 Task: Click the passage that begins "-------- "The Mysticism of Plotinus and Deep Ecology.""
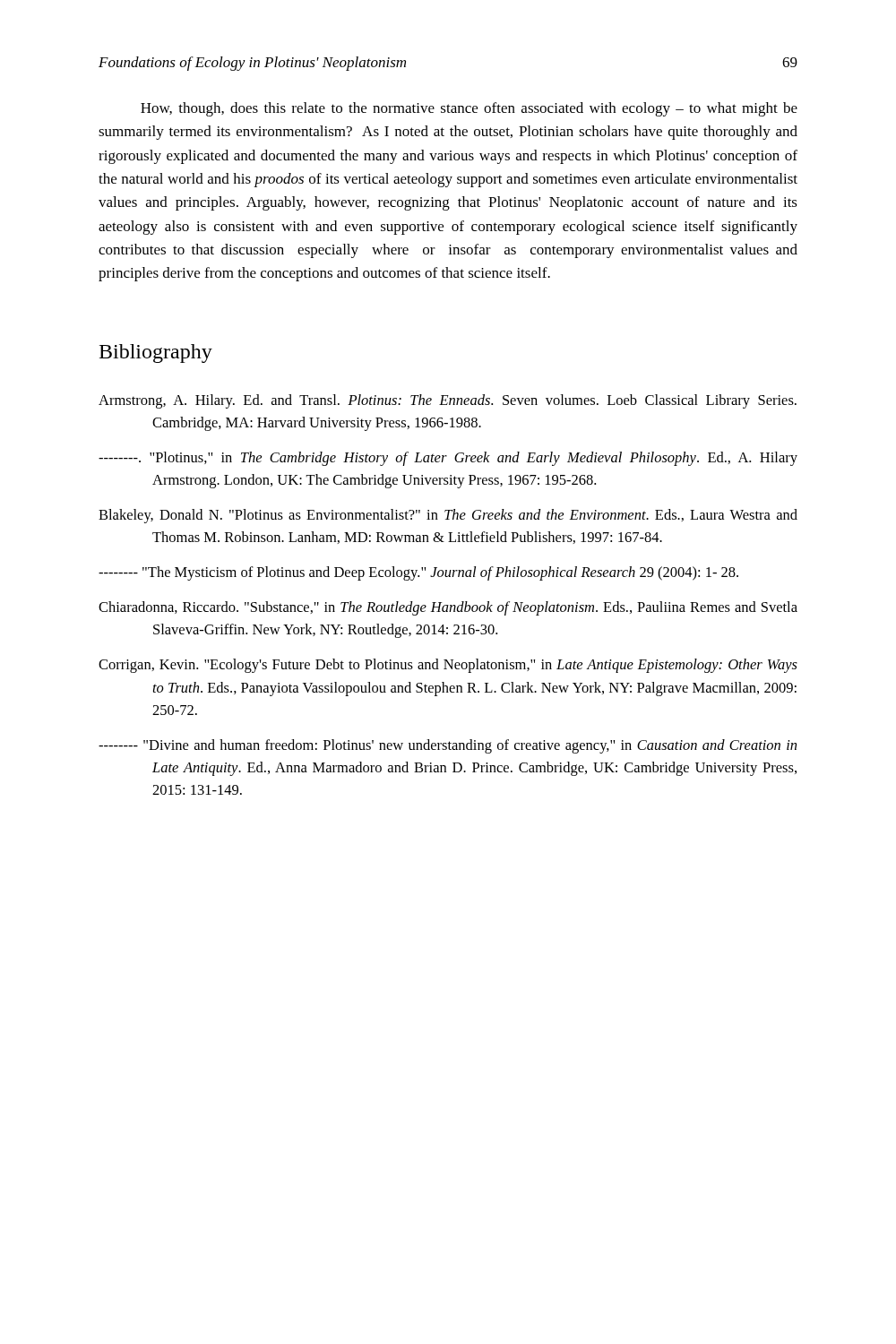click(419, 572)
